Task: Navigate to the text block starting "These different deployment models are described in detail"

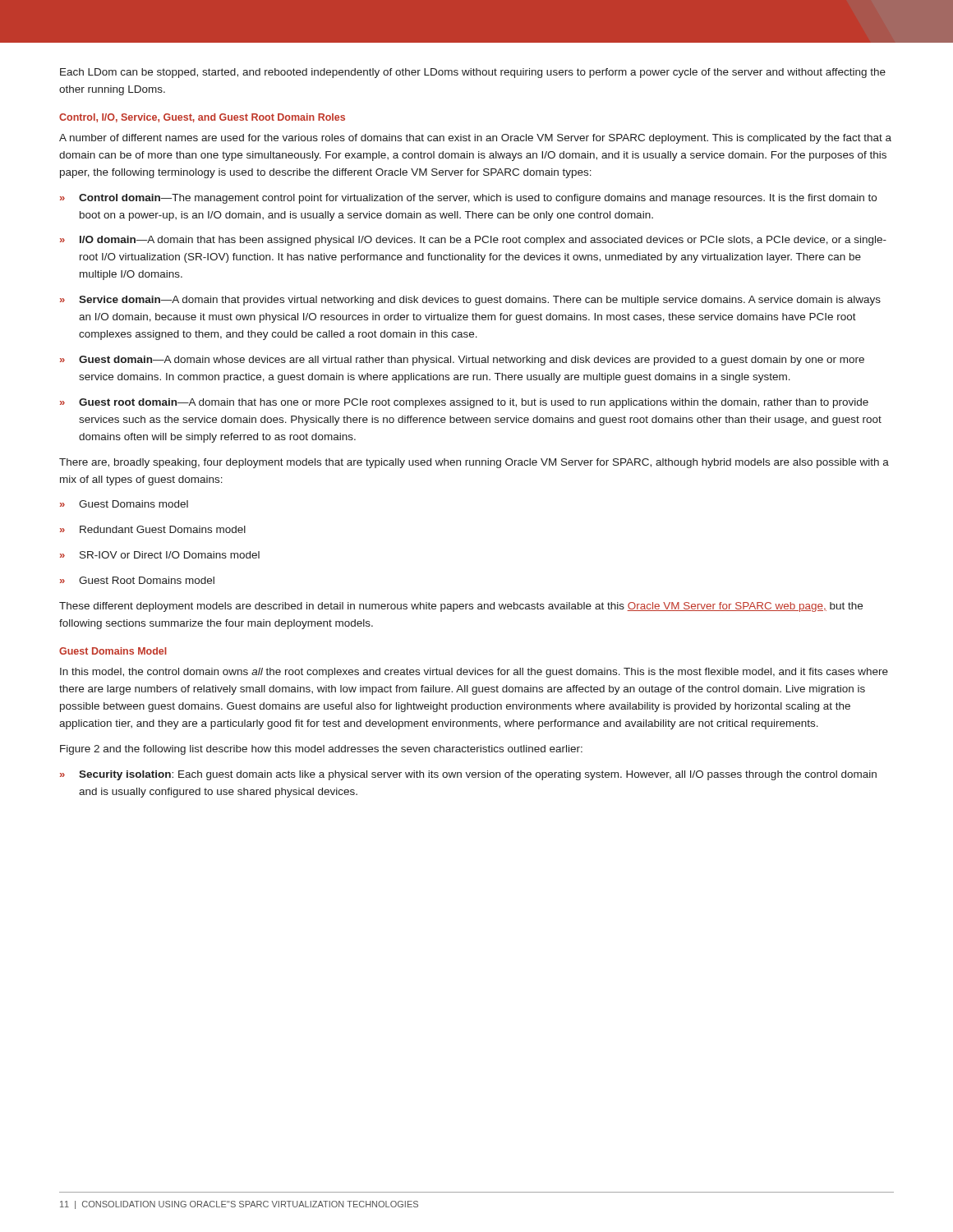Action: coord(461,614)
